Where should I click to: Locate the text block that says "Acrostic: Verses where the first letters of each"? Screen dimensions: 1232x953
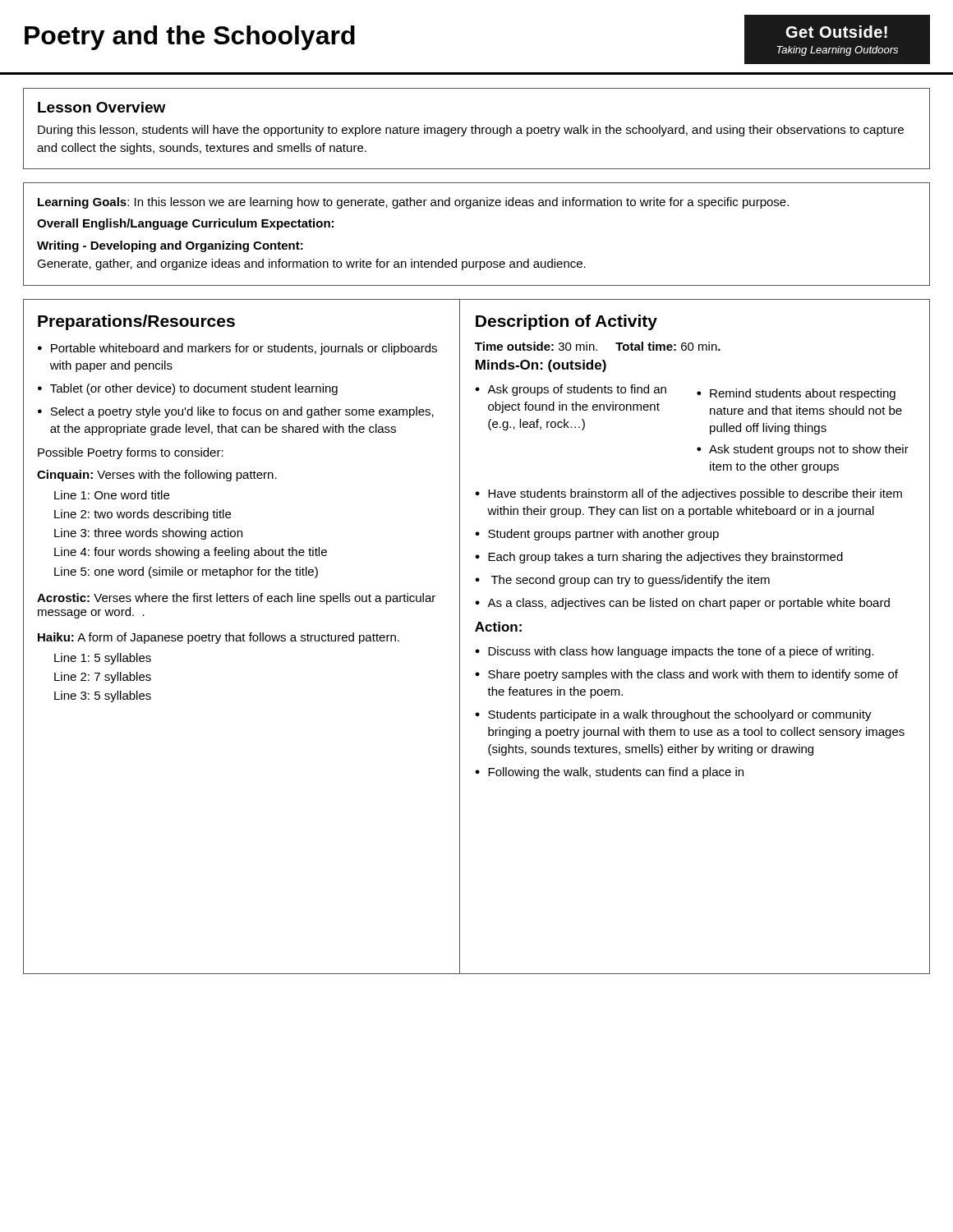pos(236,604)
